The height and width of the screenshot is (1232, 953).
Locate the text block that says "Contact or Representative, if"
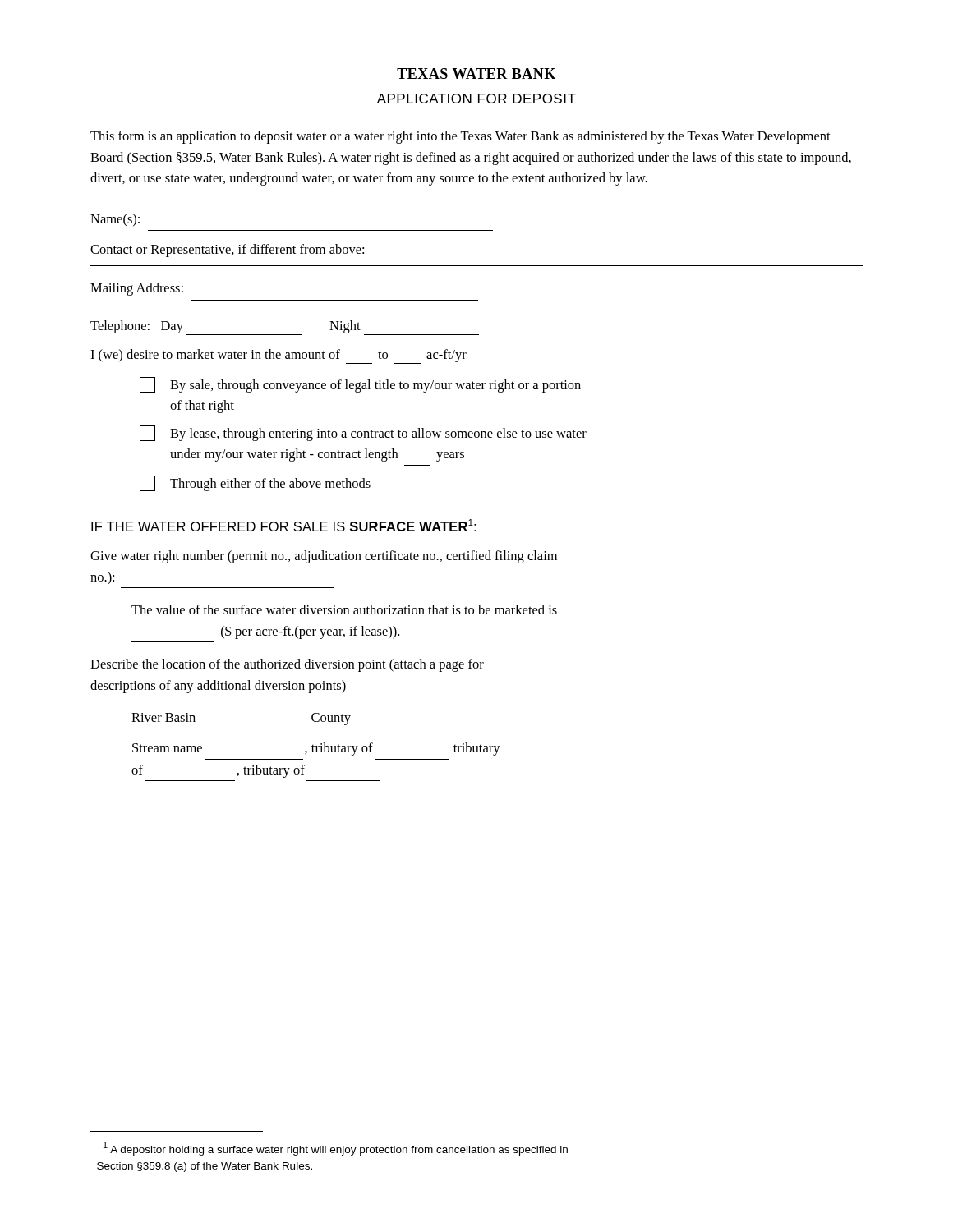pos(228,249)
